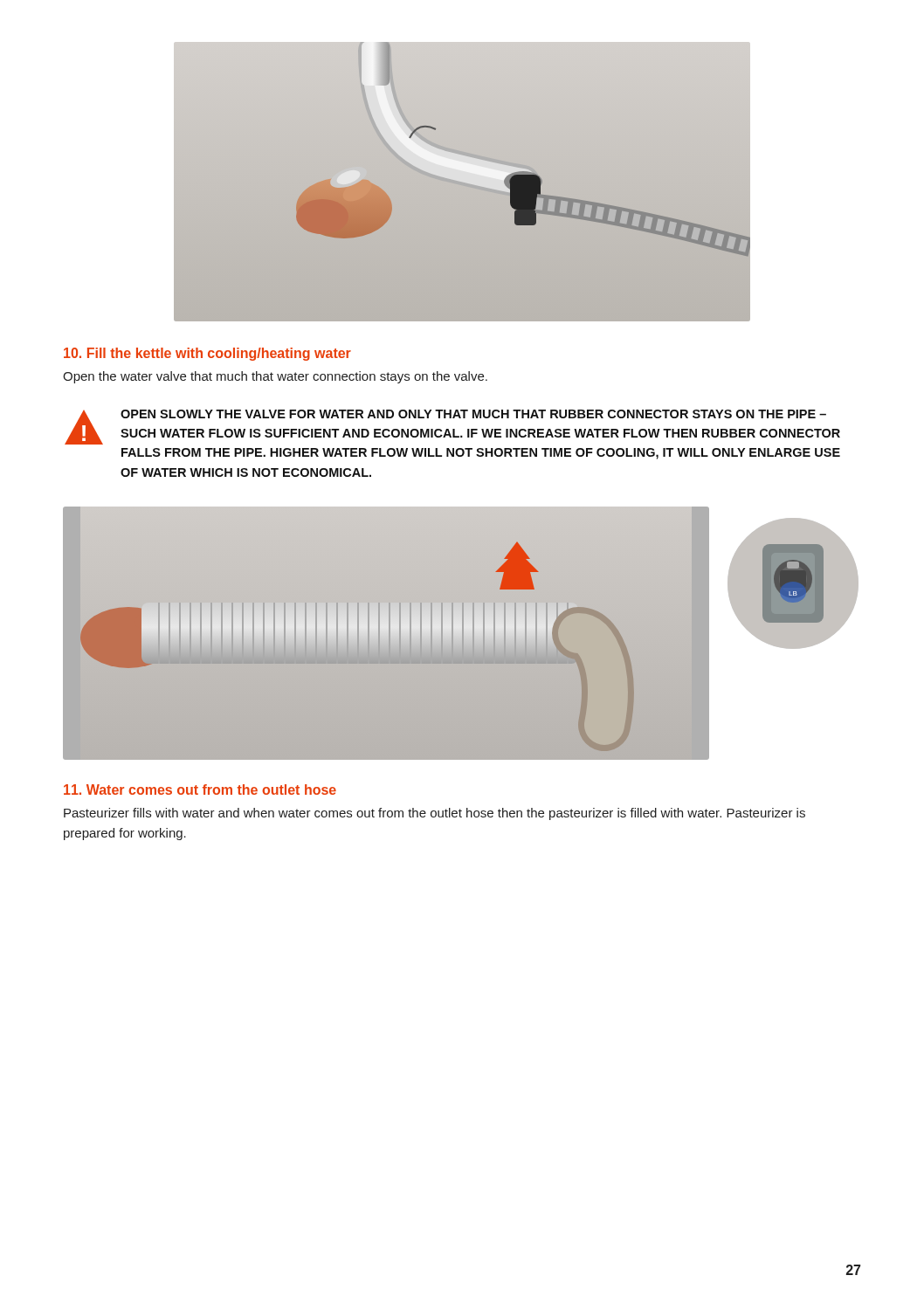Find the text block starting "Open the water valve that"

[x=276, y=376]
